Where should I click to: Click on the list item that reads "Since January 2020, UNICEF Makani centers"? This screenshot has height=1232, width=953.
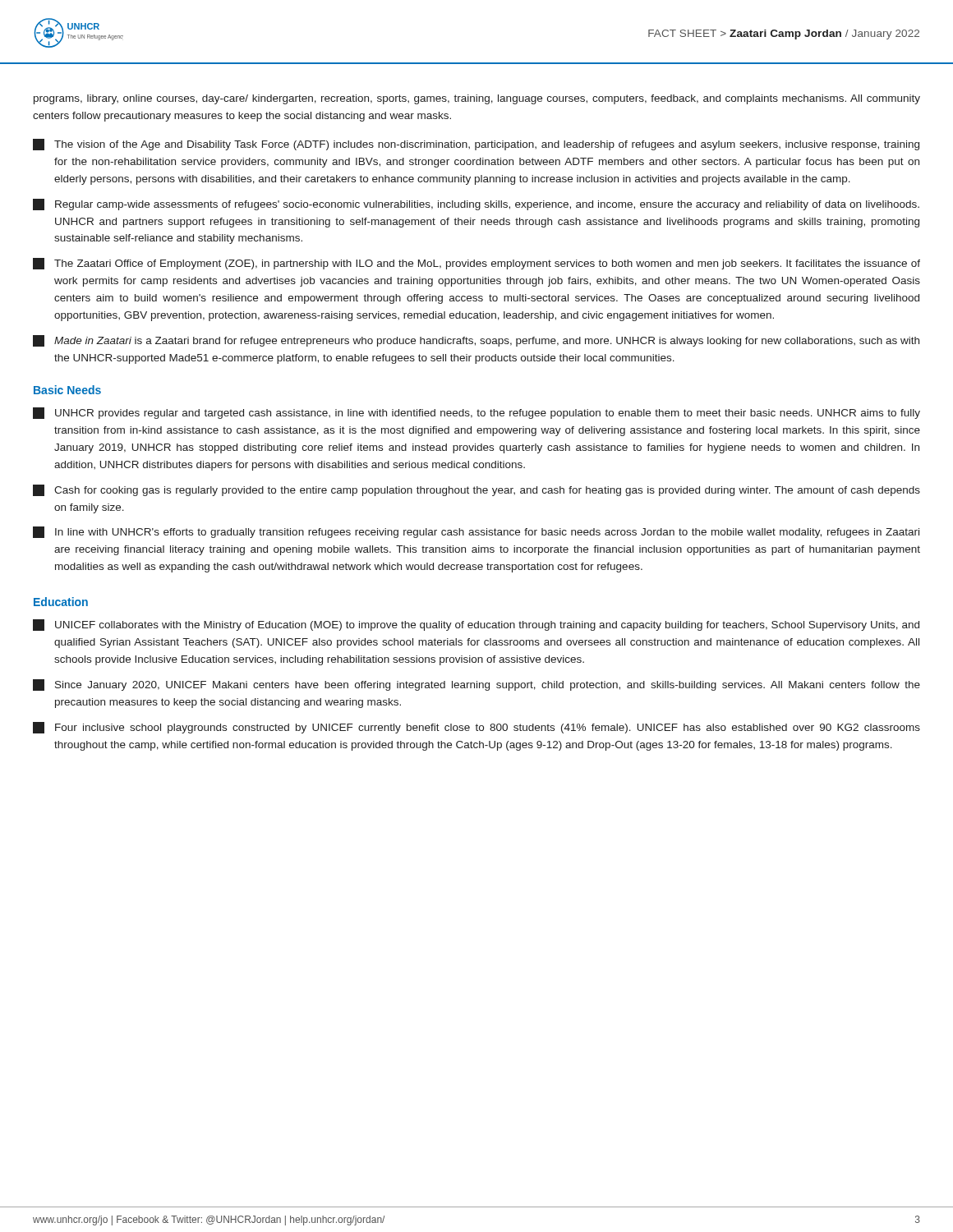[x=476, y=694]
